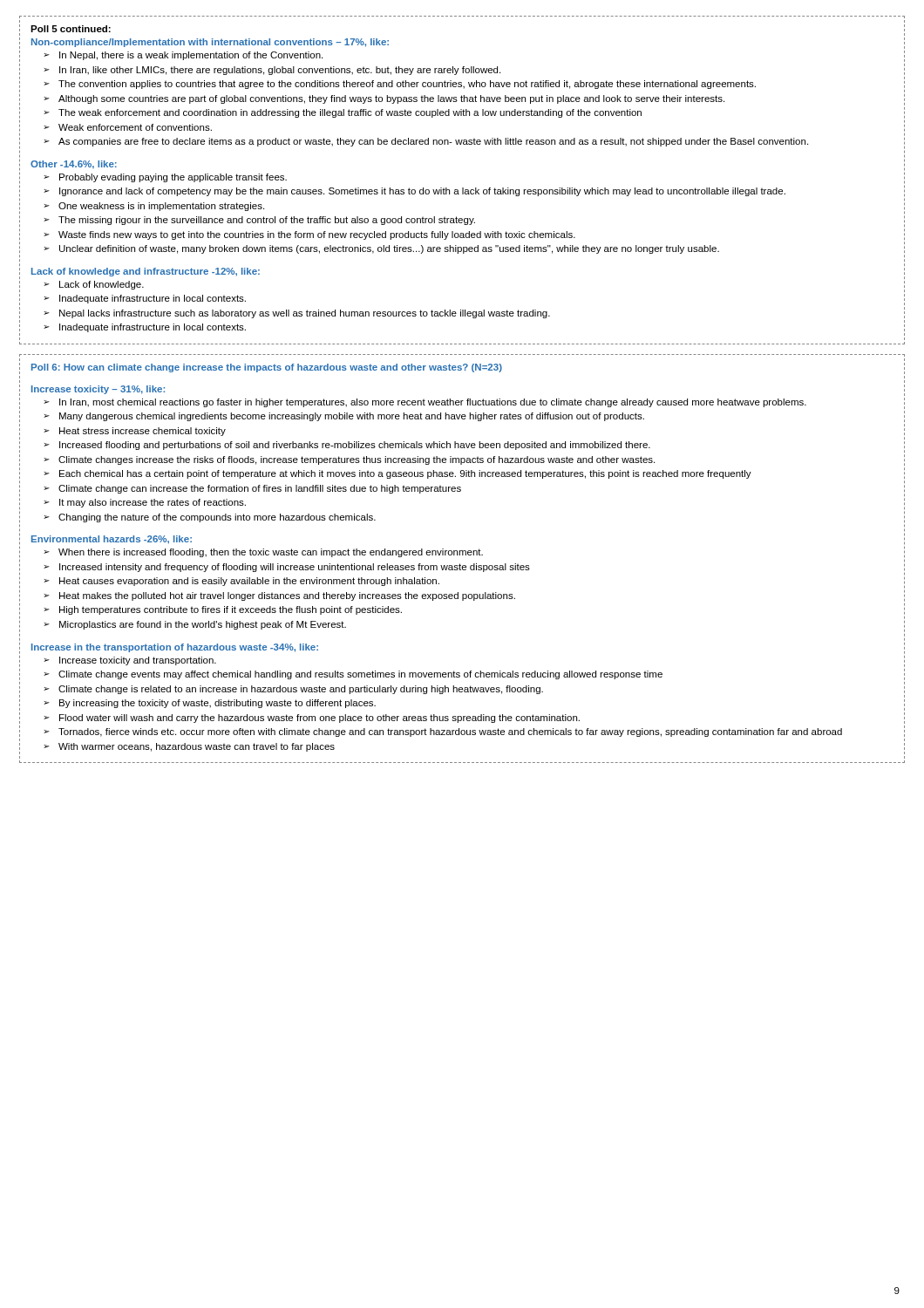Point to the text starting "Increase toxicity and transportation."
This screenshot has height=1308, width=924.
138,660
